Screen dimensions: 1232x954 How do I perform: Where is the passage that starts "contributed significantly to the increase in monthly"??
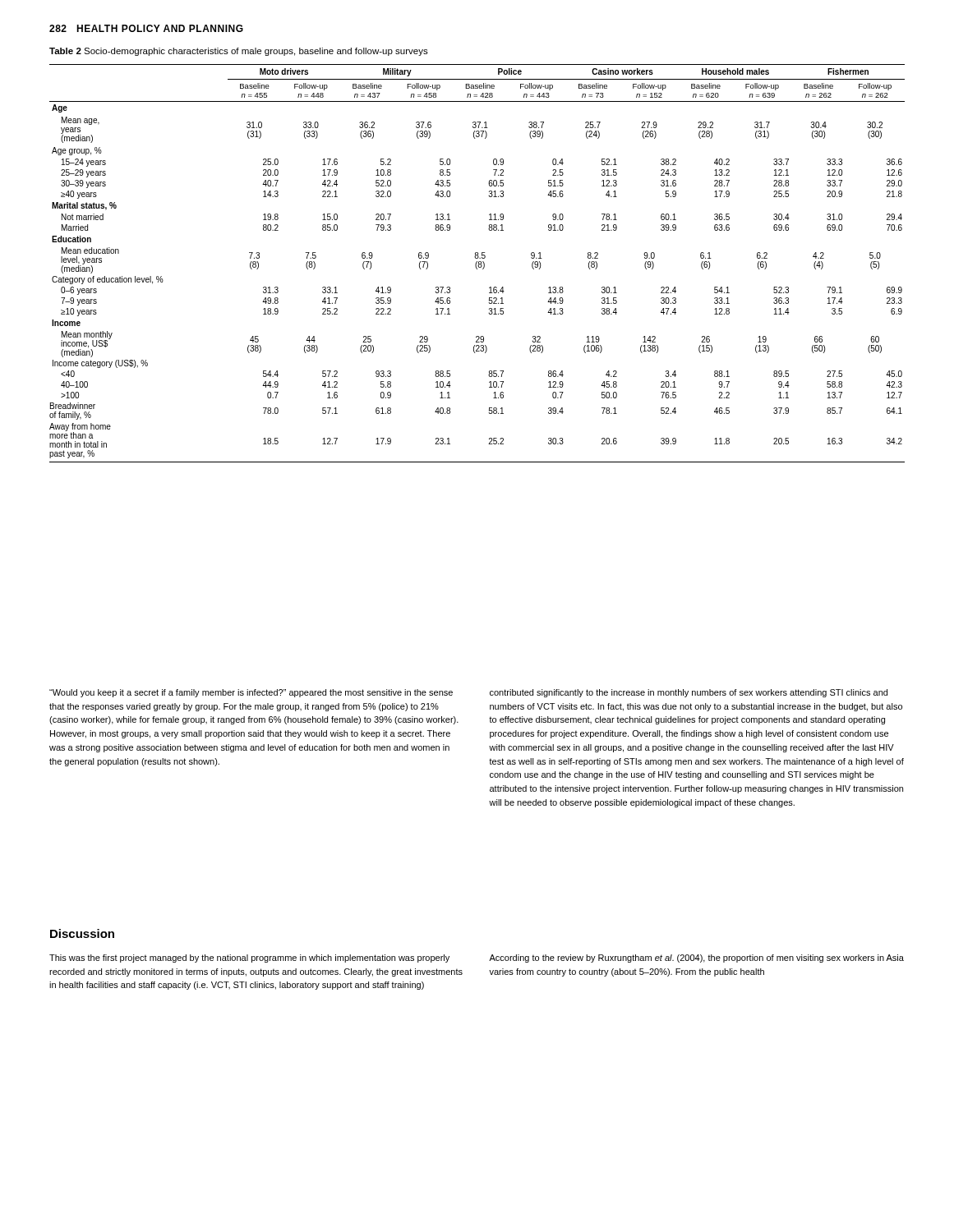click(697, 747)
